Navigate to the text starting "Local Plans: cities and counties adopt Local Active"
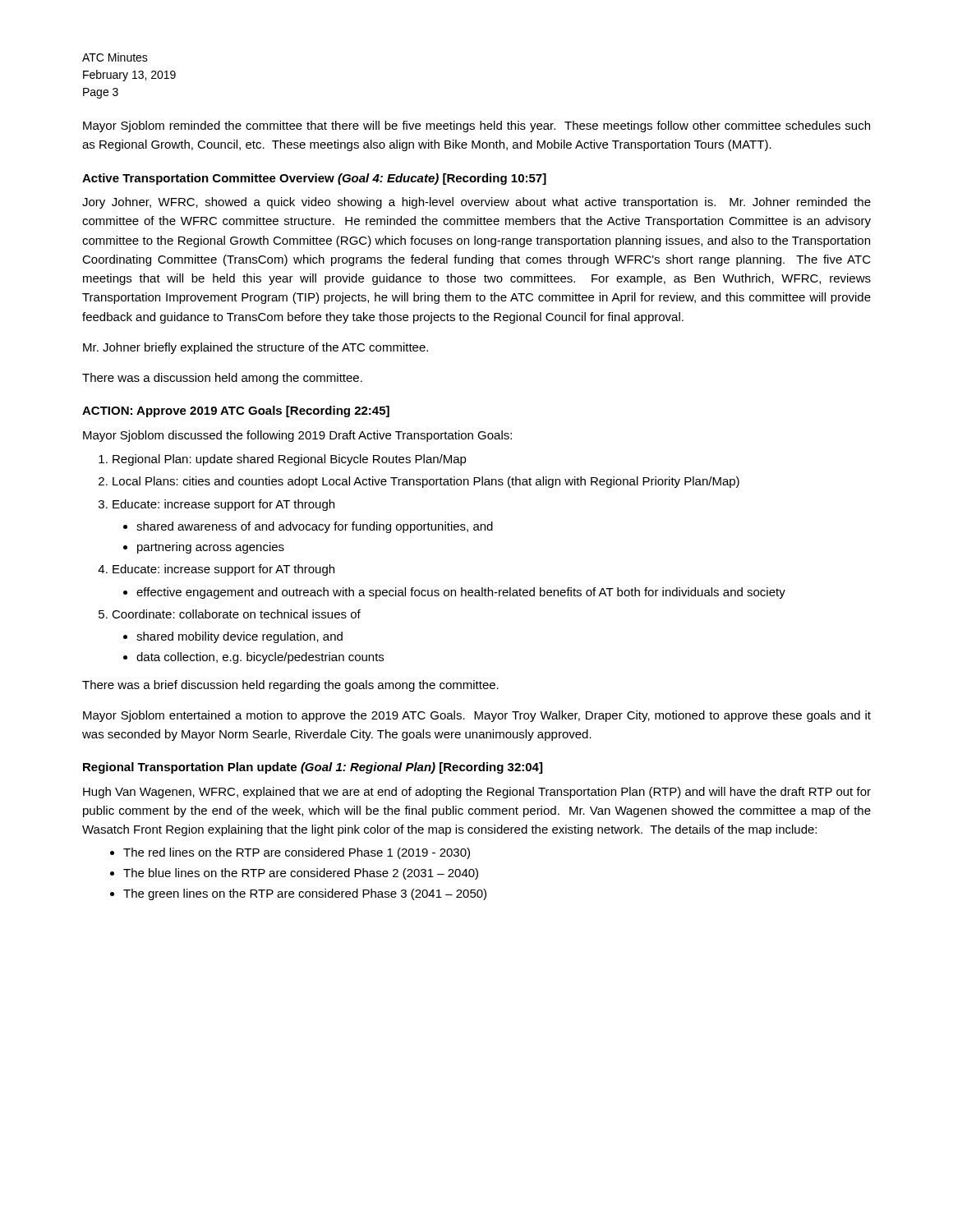 [x=491, y=481]
